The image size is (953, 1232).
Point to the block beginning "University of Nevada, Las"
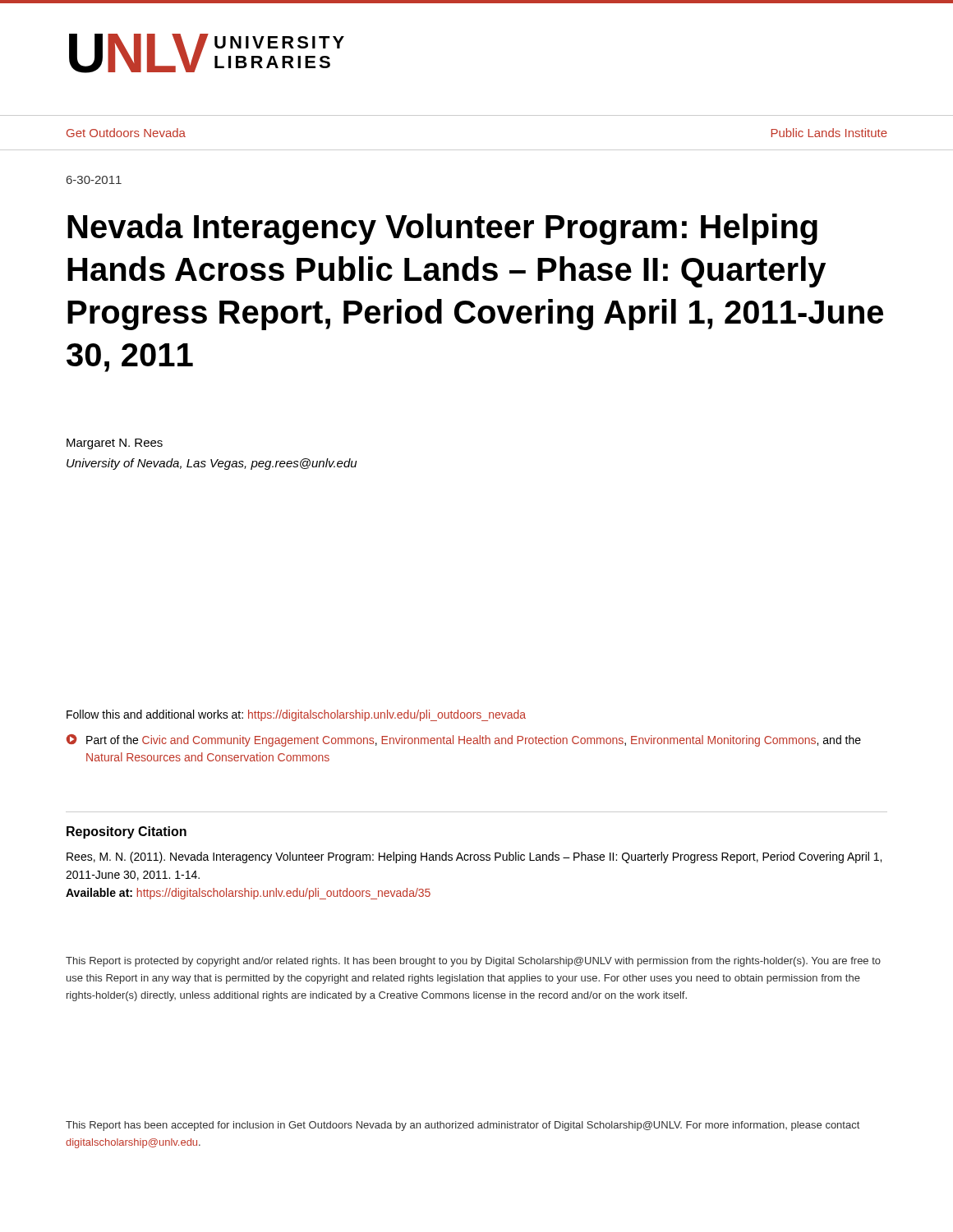(211, 463)
